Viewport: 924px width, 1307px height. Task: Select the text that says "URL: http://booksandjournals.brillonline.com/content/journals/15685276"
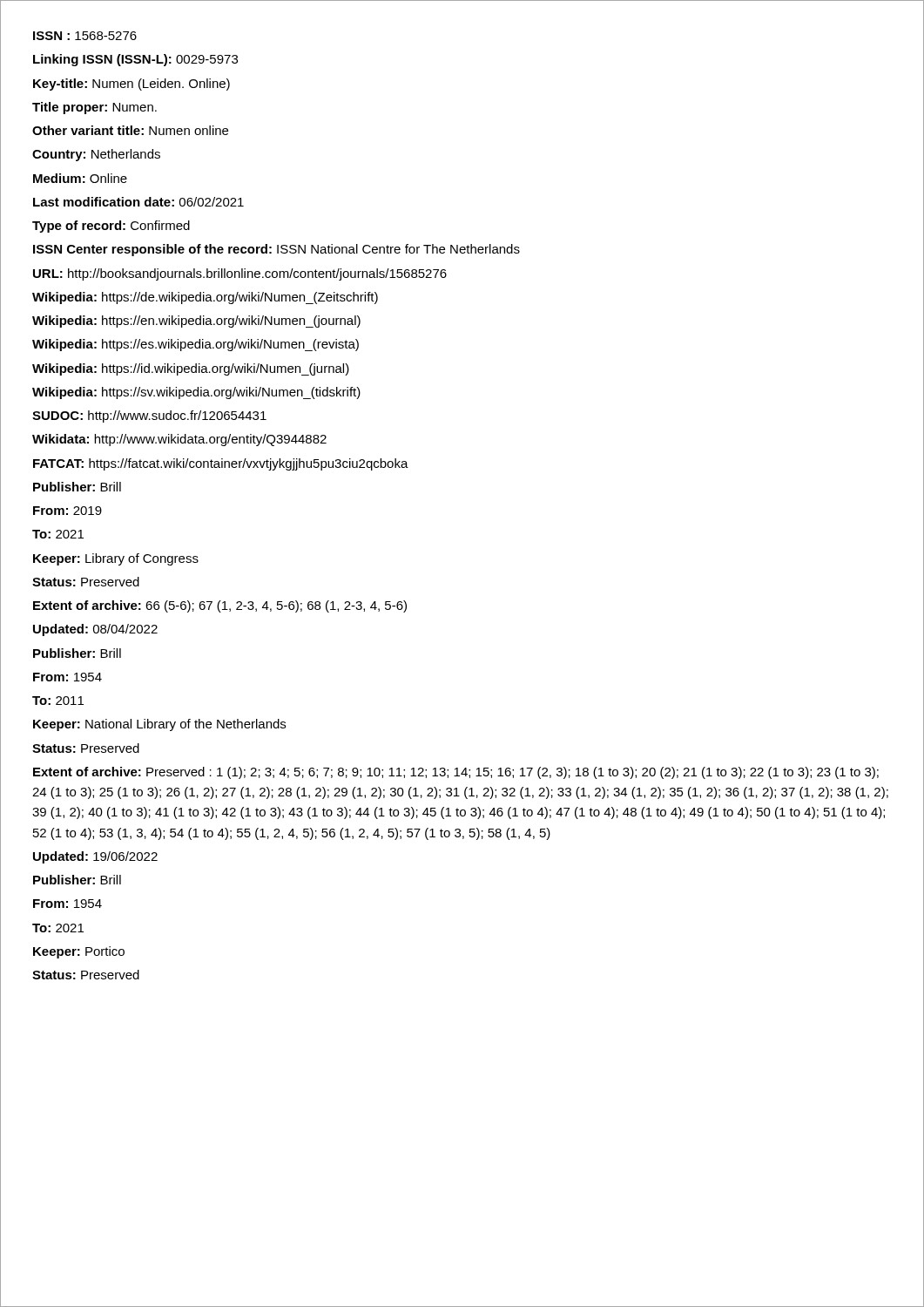click(240, 273)
